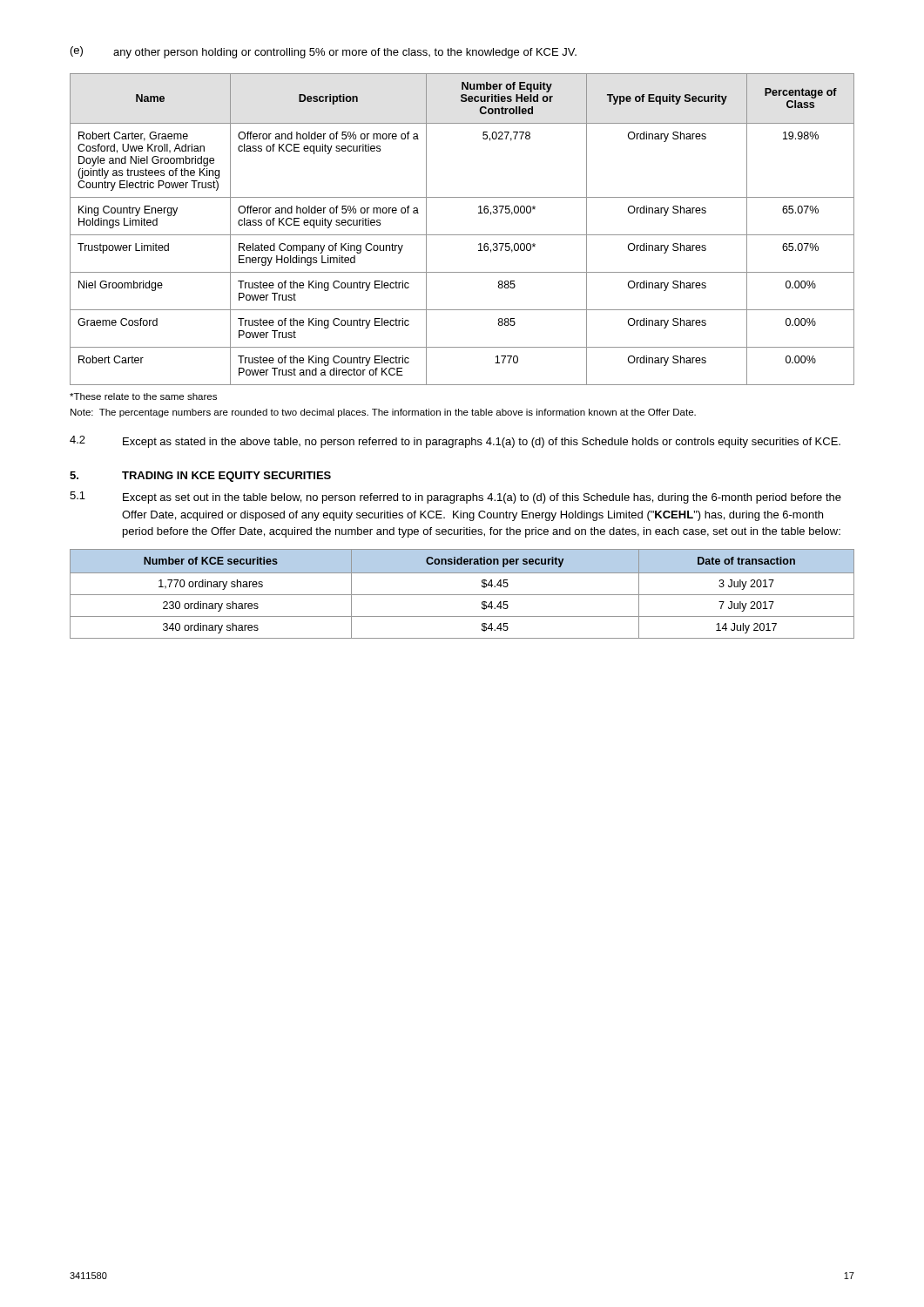Select the table that reads "7 July 2017"
This screenshot has height=1307, width=924.
(x=462, y=593)
